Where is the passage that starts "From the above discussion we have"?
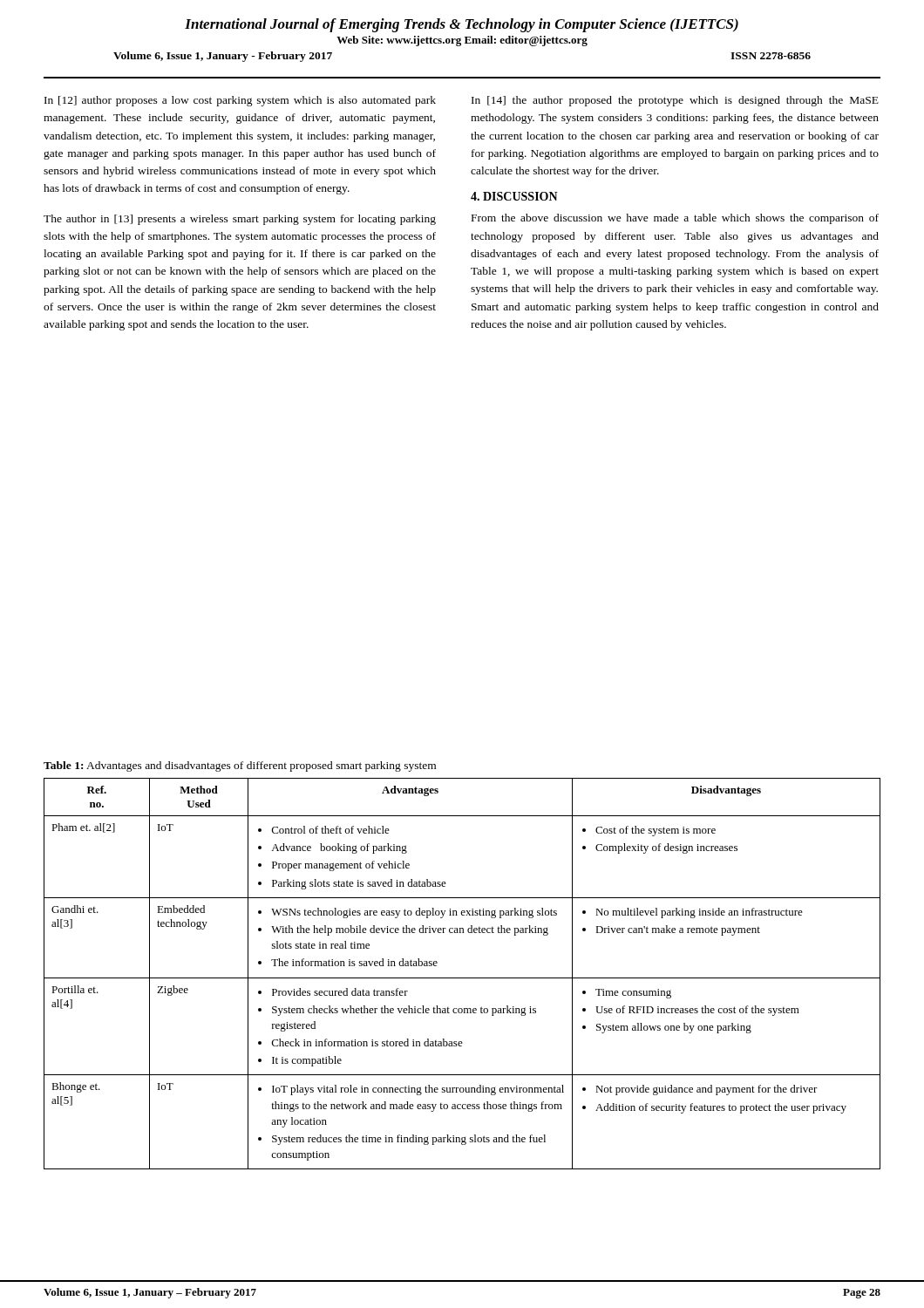 [675, 271]
